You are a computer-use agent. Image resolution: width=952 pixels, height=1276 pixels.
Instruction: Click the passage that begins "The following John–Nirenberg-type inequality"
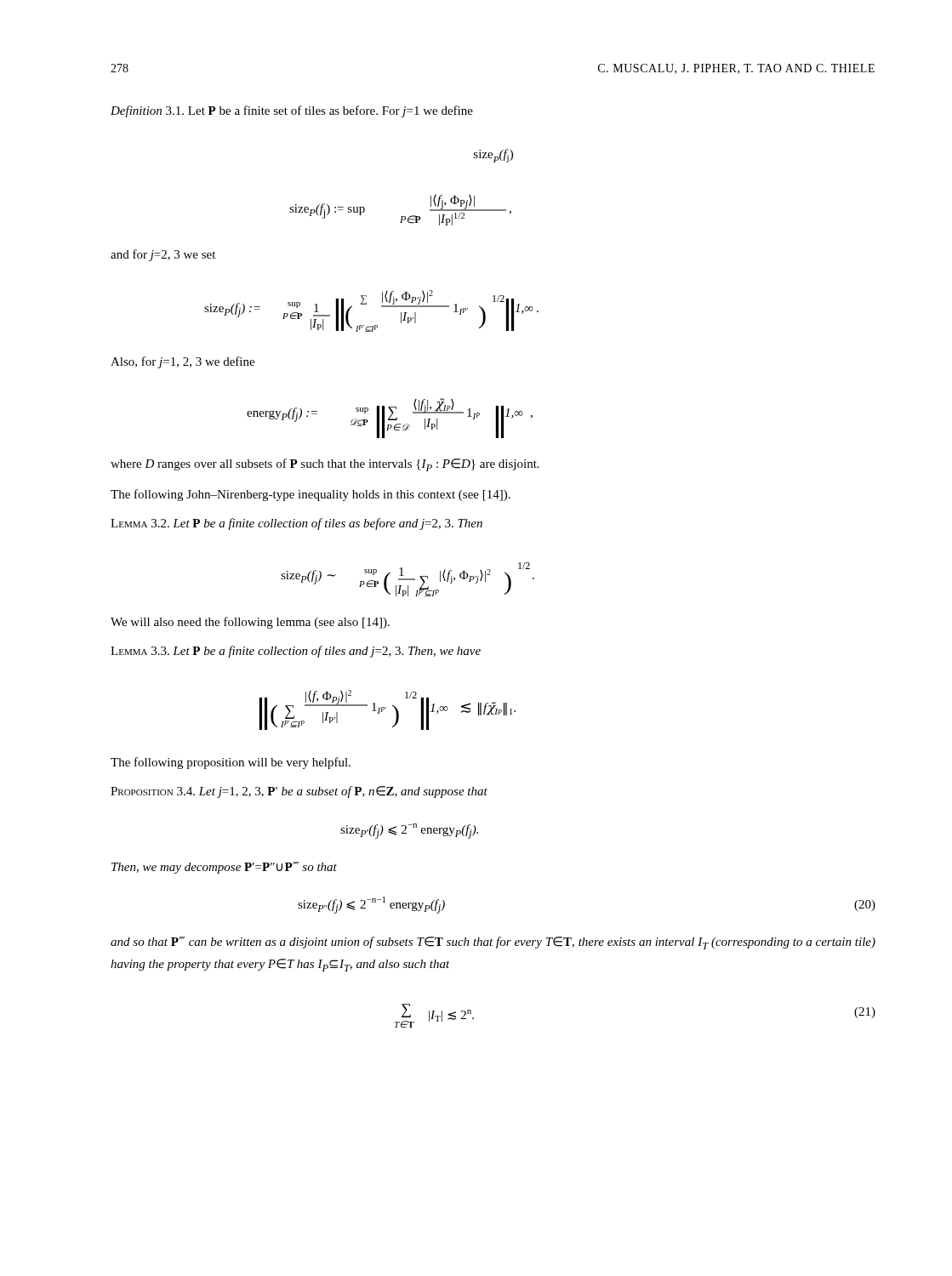[x=493, y=494]
